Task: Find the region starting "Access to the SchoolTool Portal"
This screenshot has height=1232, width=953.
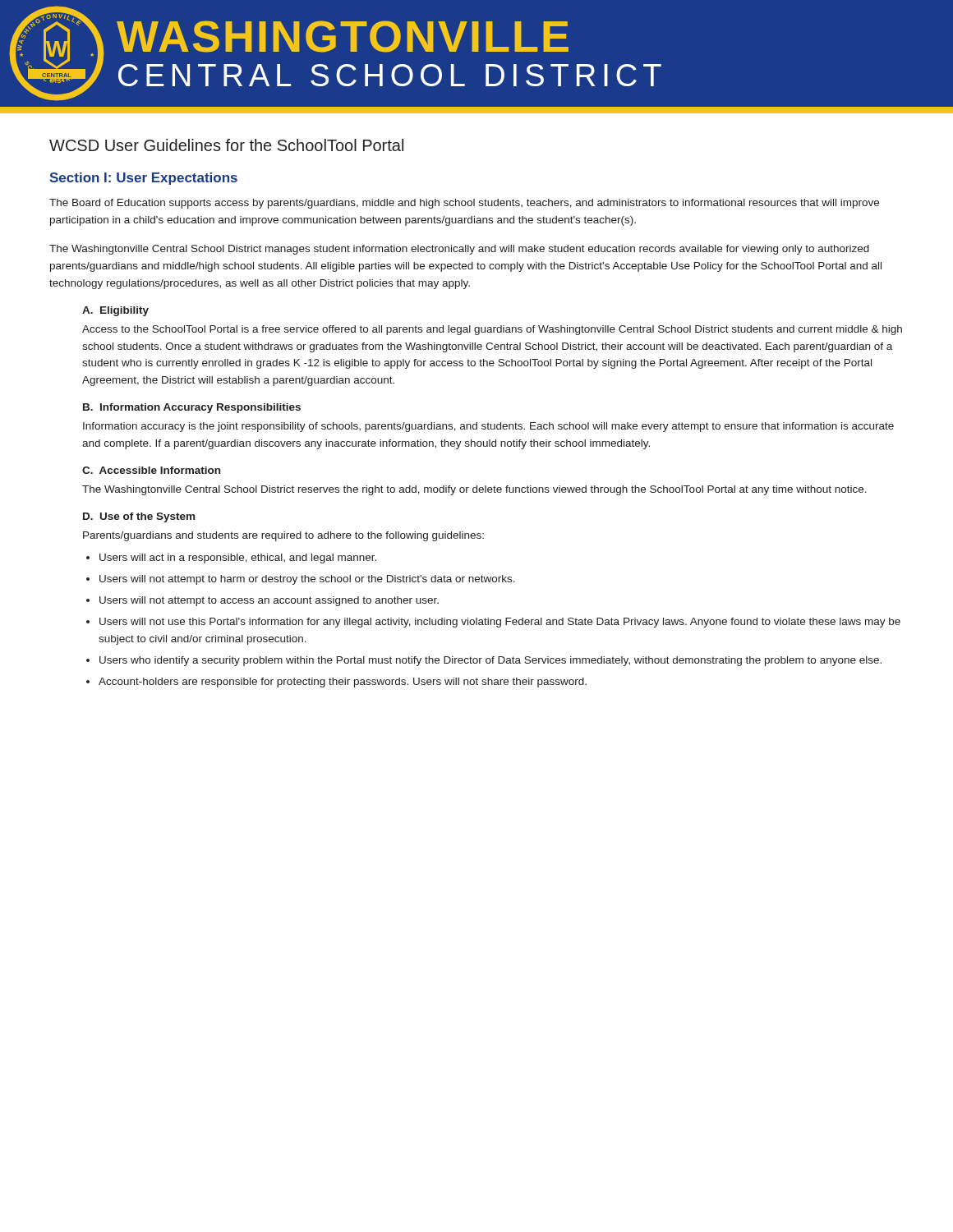Action: [493, 355]
